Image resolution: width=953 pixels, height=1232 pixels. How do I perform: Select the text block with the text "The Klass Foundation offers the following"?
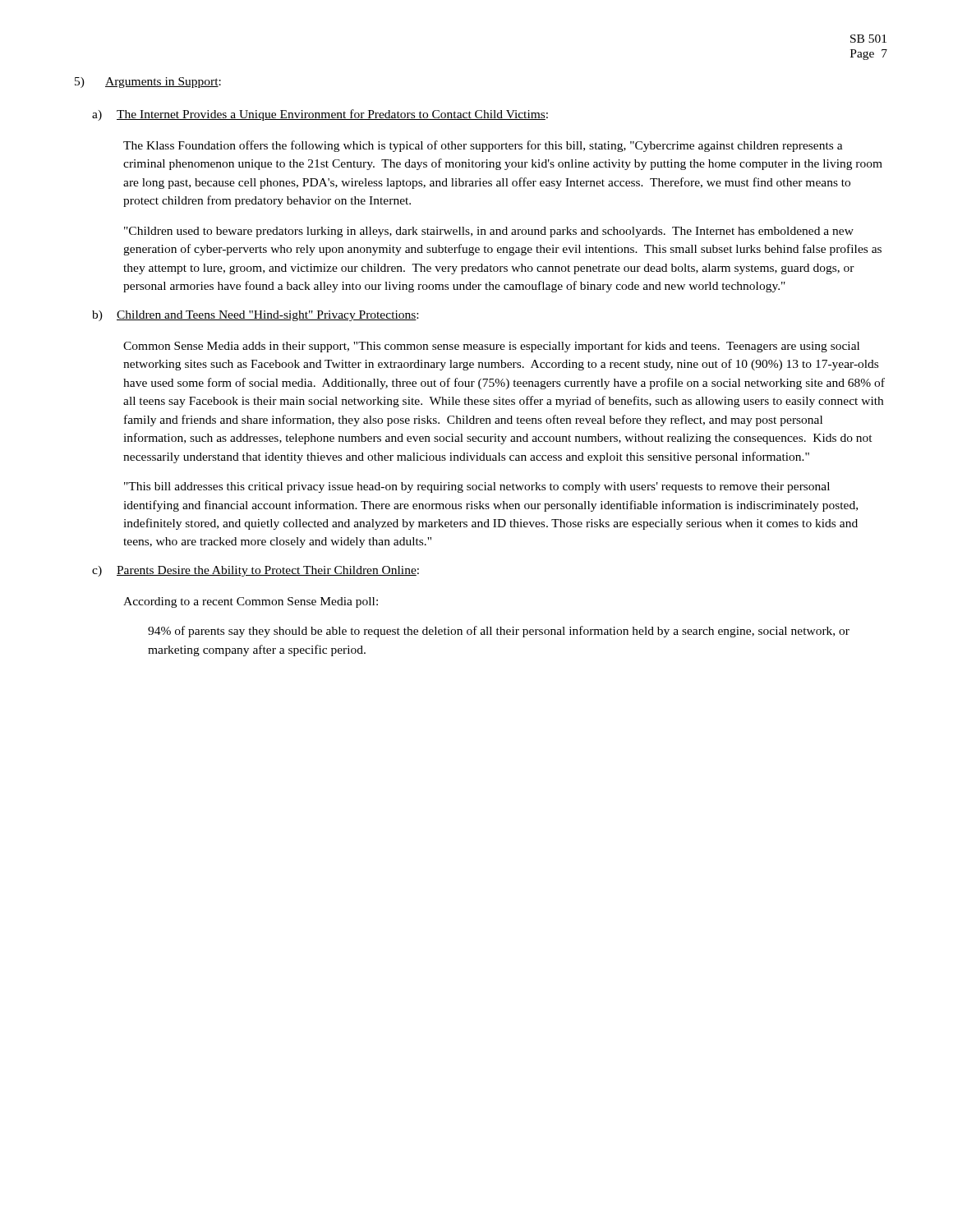pos(503,173)
